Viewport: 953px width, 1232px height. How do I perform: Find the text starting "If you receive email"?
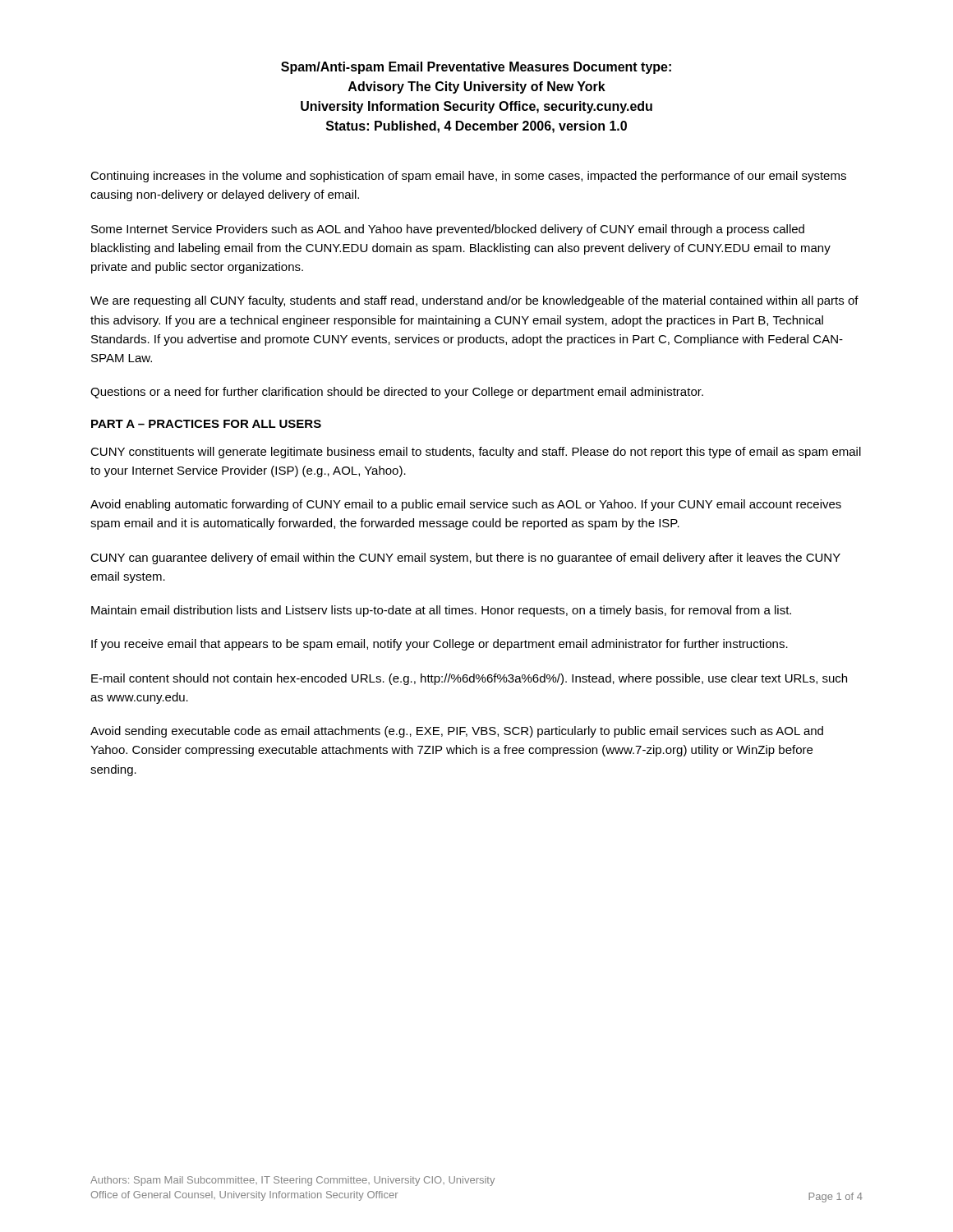439,644
